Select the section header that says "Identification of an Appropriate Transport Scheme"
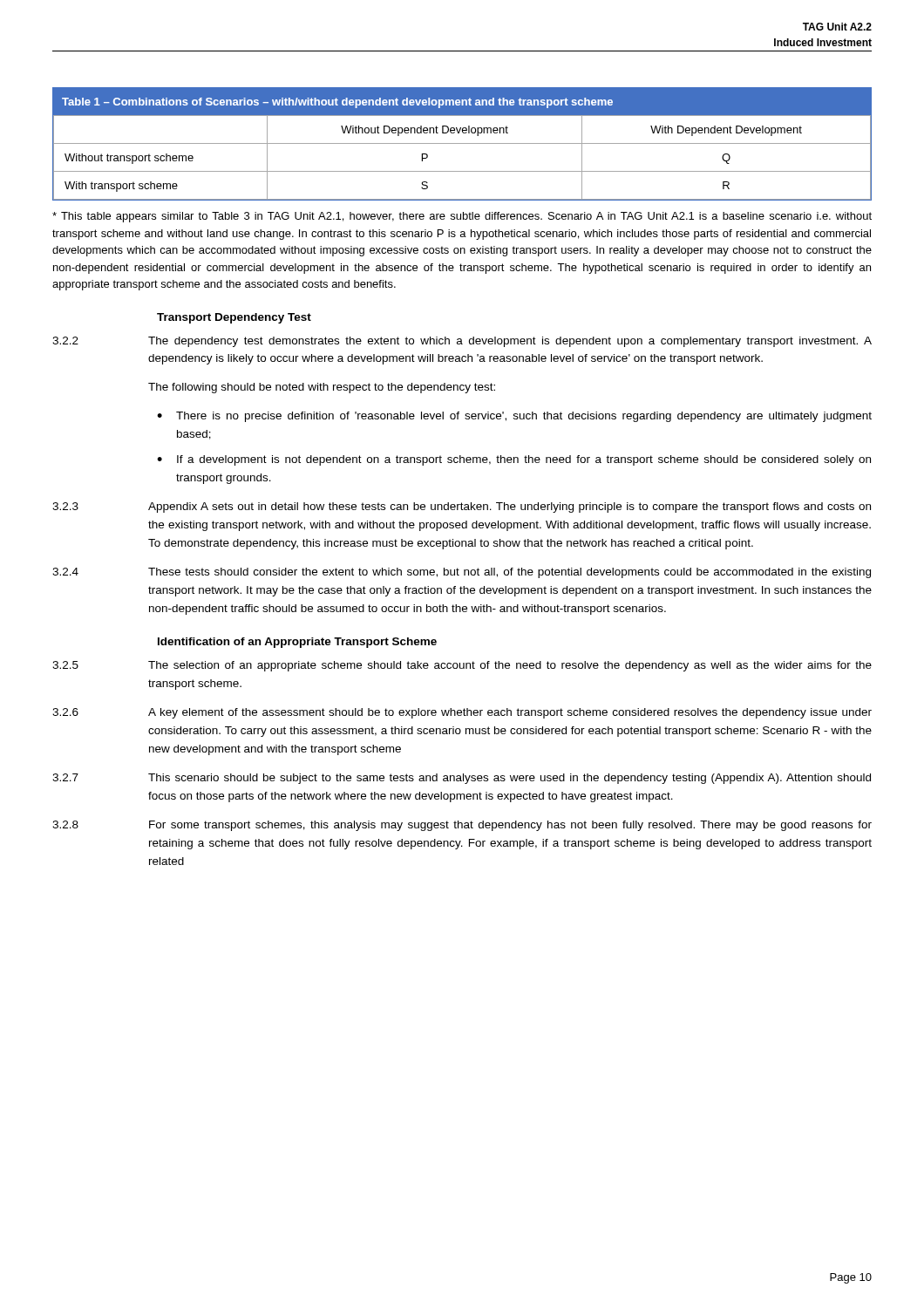 (x=297, y=642)
